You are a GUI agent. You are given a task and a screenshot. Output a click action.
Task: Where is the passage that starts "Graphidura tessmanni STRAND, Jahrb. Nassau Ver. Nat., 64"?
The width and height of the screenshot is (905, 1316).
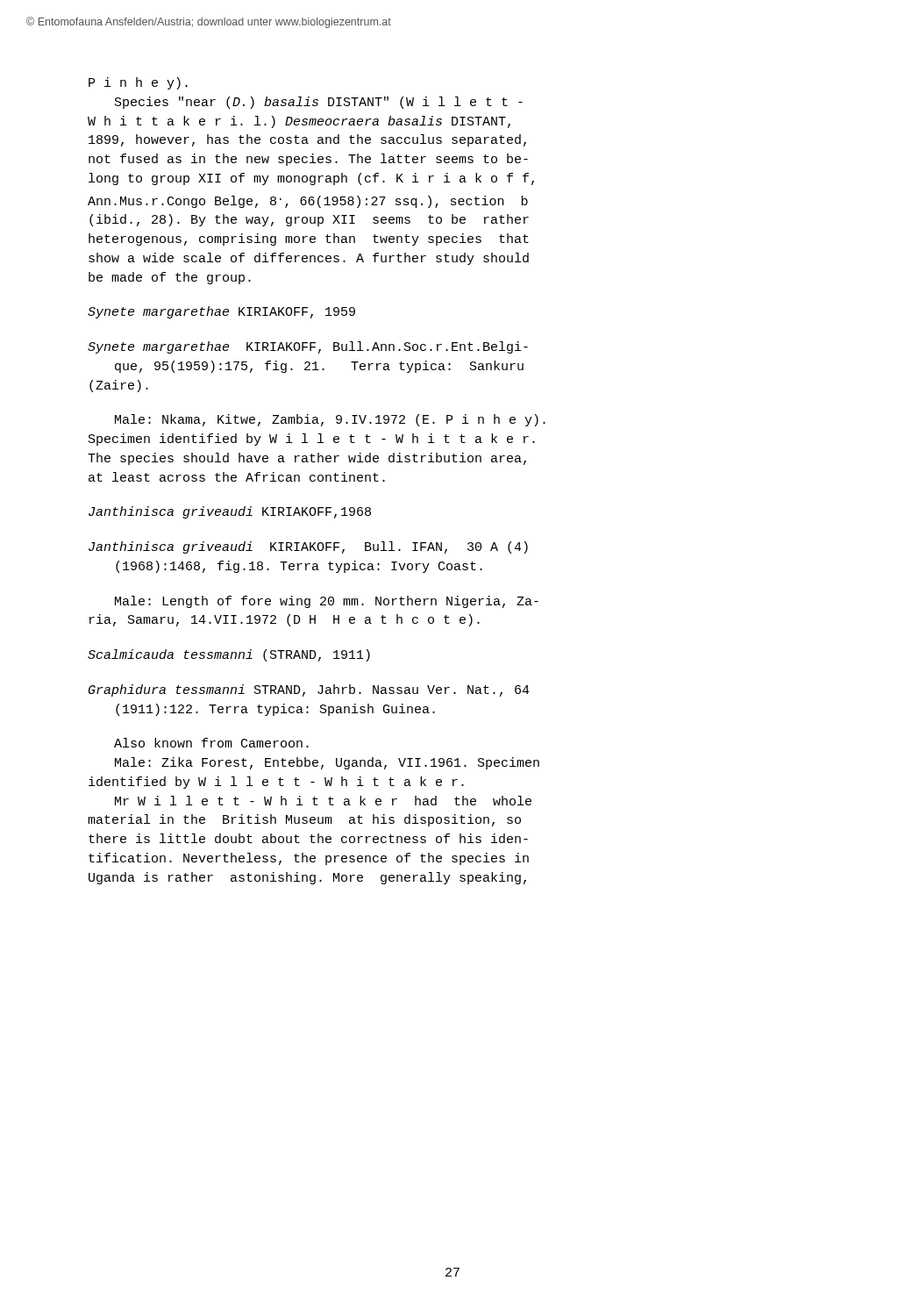tap(457, 701)
